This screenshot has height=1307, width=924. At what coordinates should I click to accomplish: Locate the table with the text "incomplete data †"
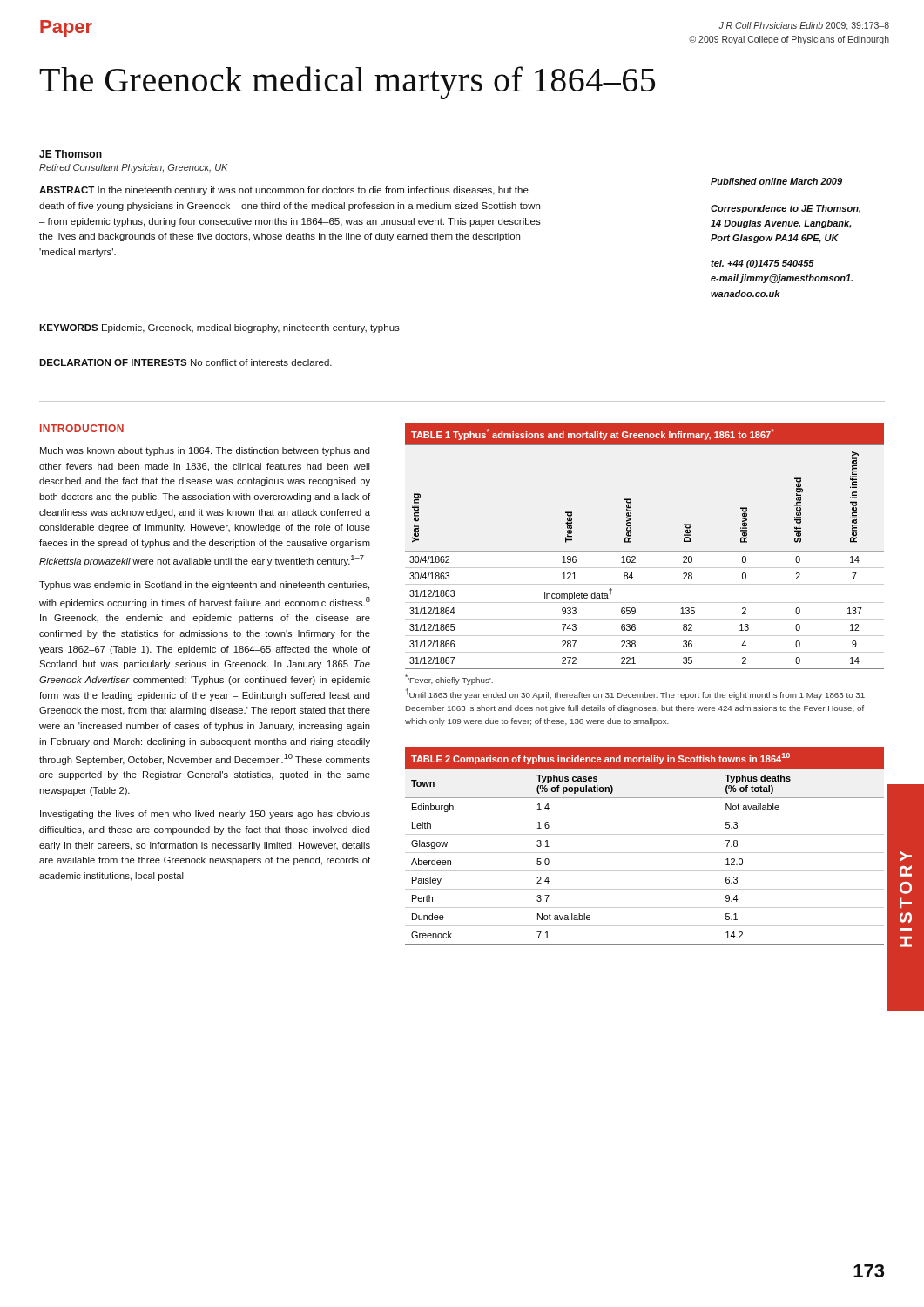(644, 575)
